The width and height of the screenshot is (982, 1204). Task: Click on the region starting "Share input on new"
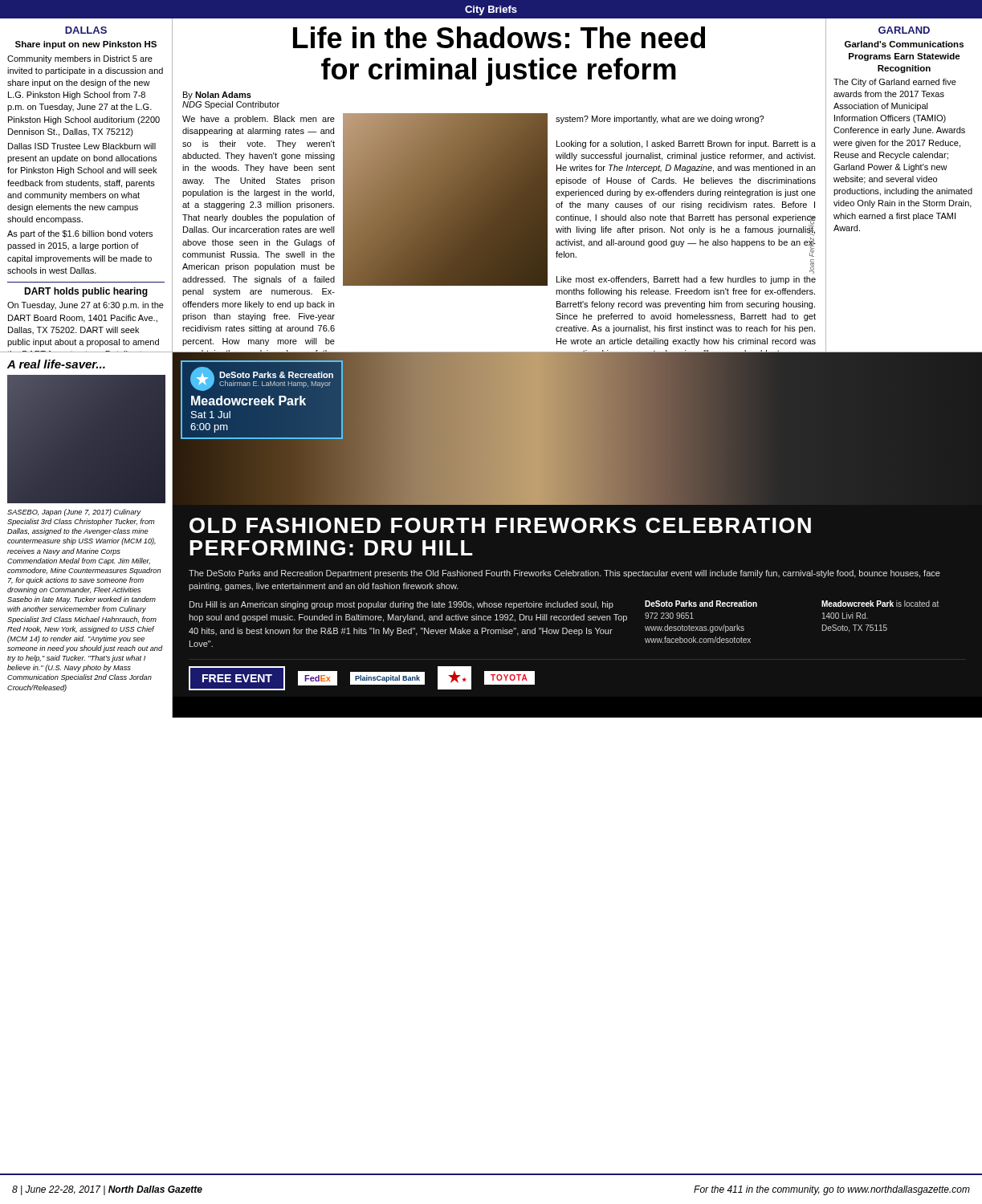tap(86, 44)
